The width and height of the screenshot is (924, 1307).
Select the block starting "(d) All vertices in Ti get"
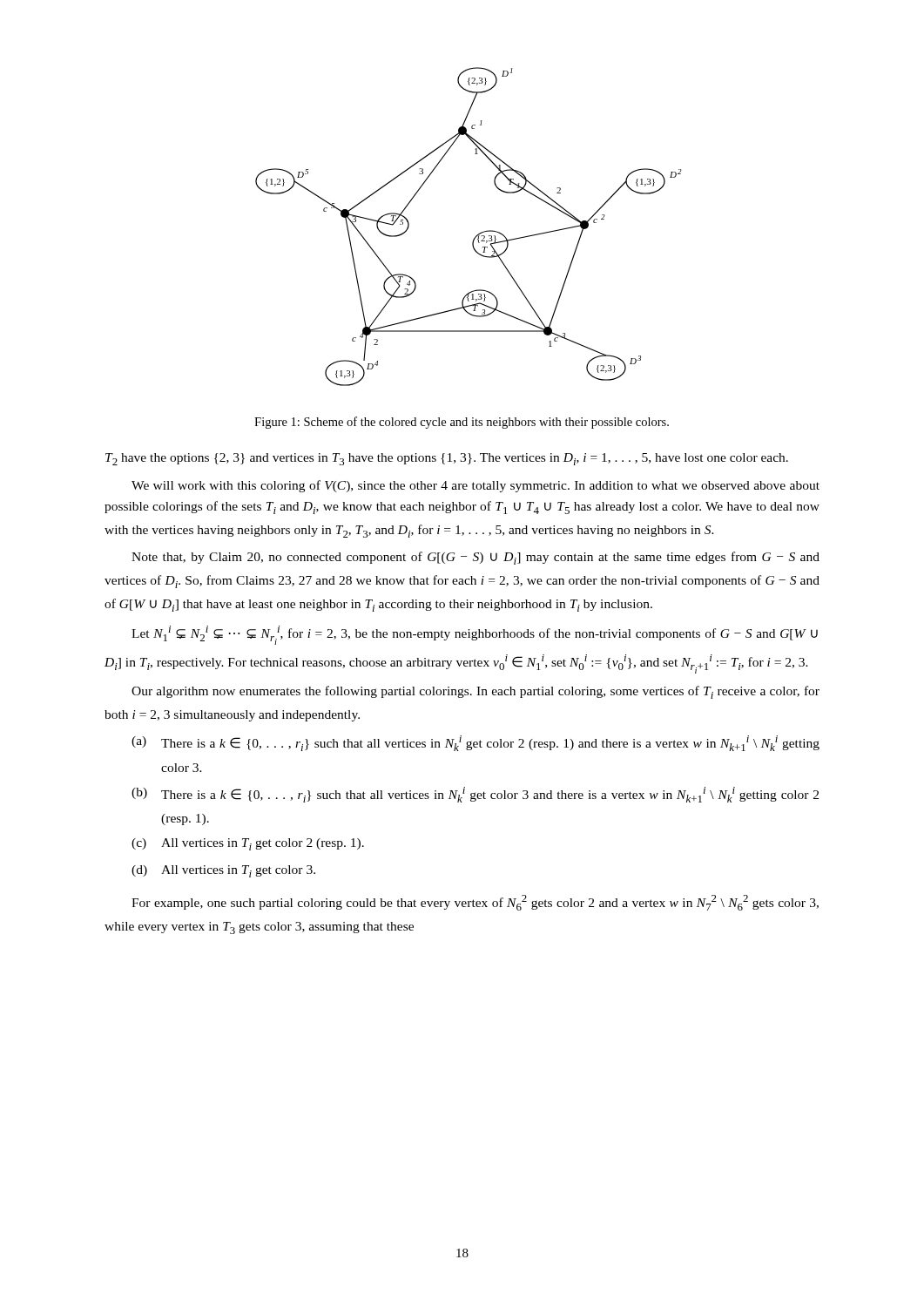223,871
